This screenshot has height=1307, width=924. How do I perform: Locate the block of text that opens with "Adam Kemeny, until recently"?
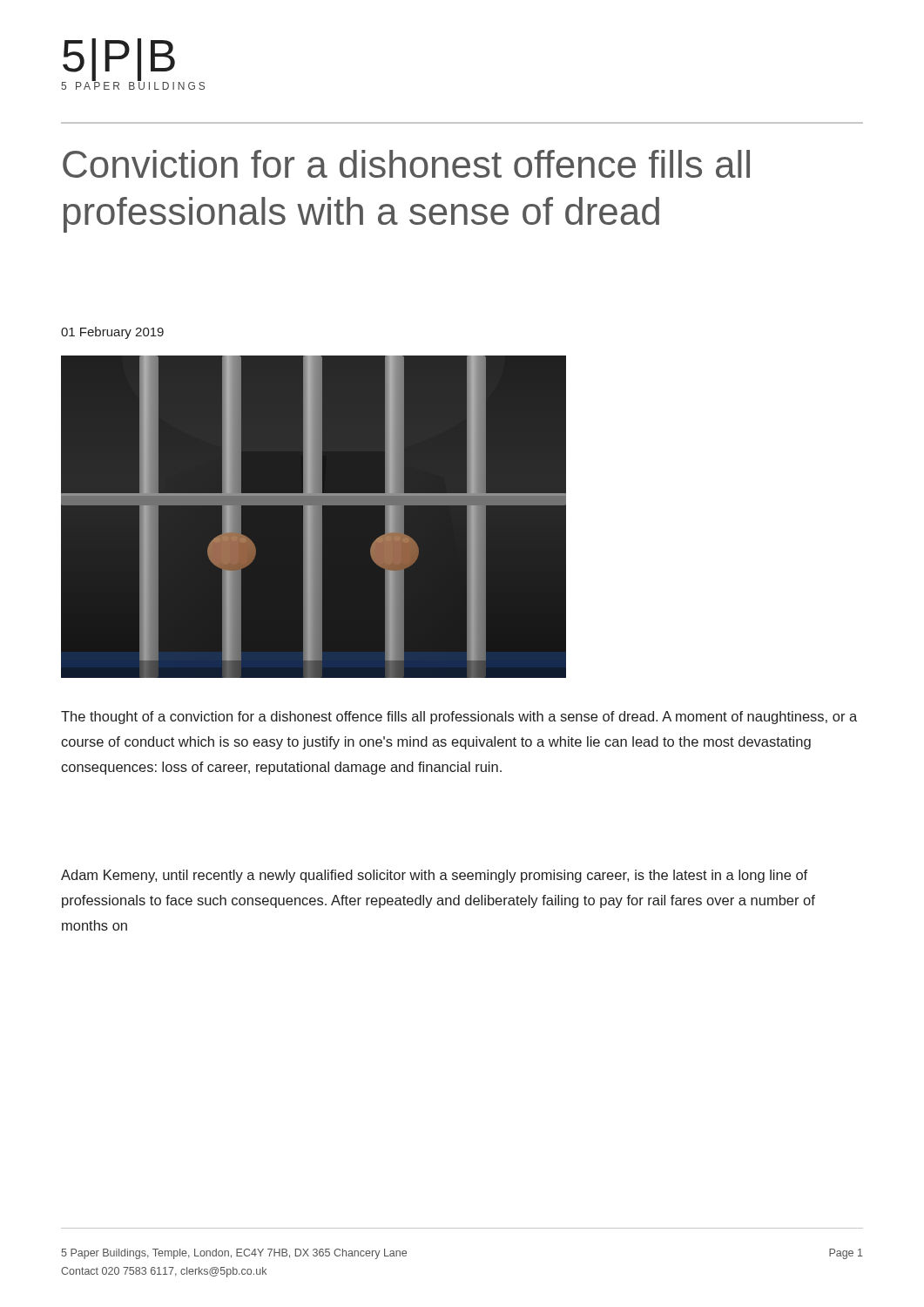(x=462, y=900)
